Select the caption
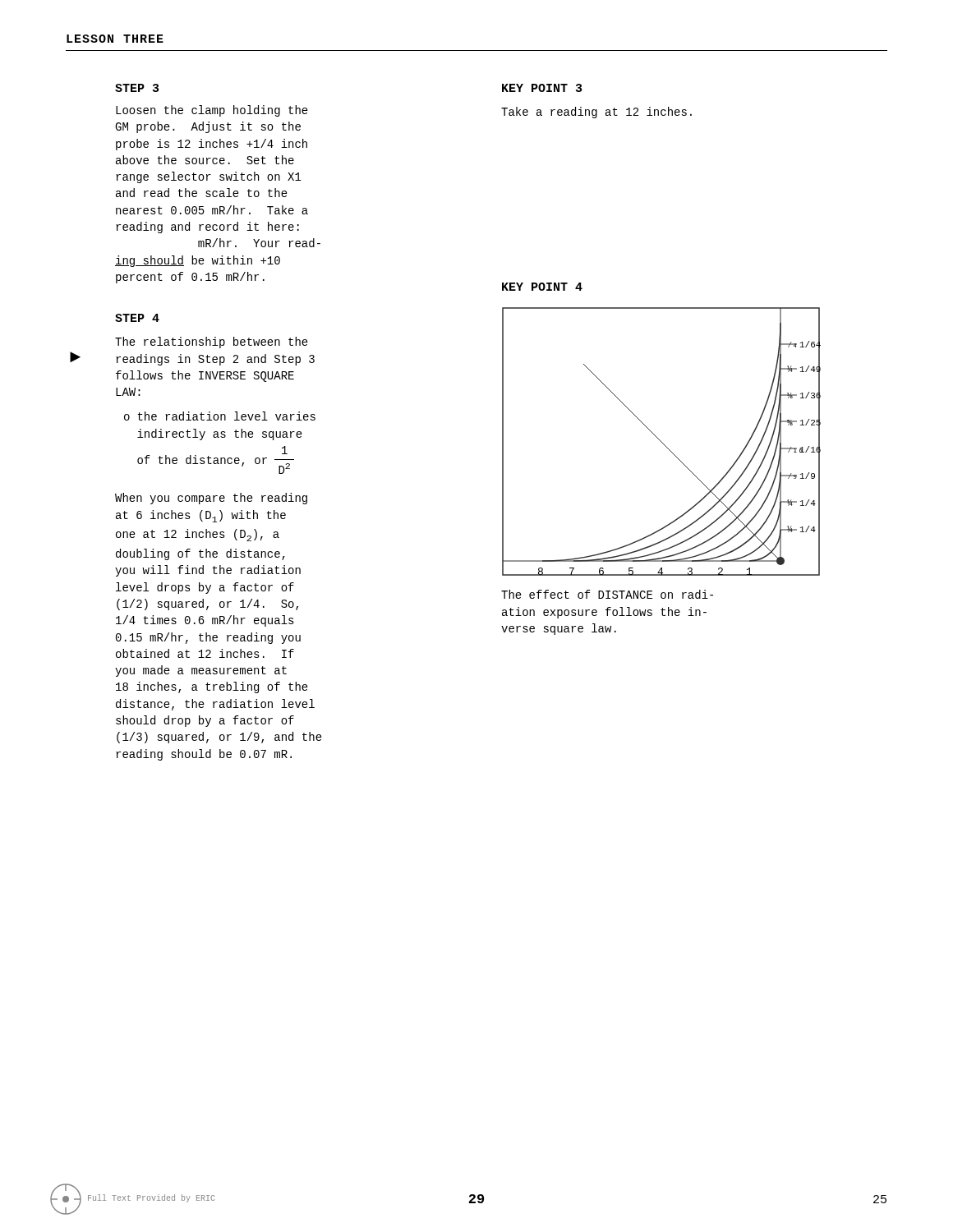The width and height of the screenshot is (953, 1232). point(608,612)
